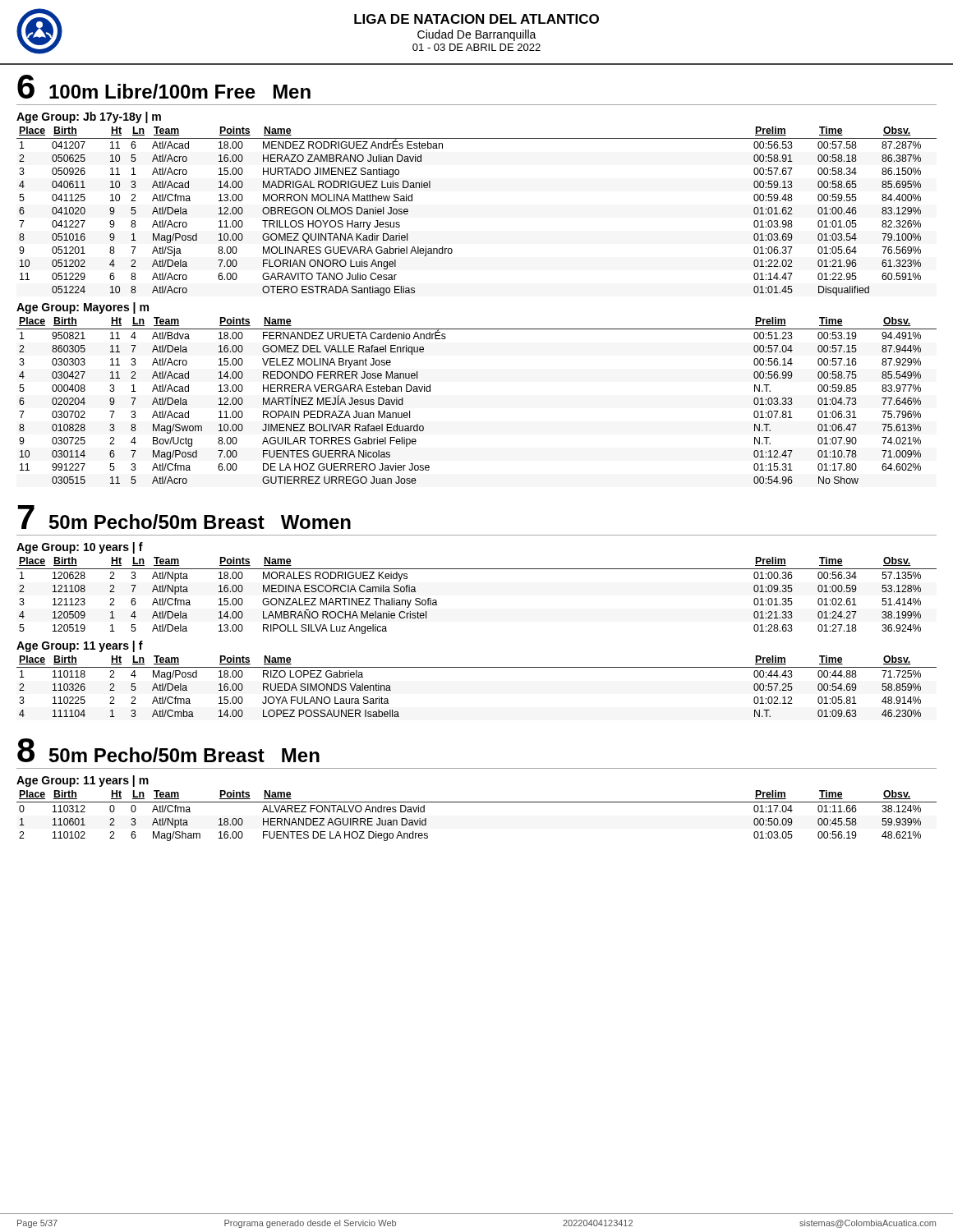This screenshot has width=953, height=1232.
Task: Click on the table containing "ROPAIN PEDRAZA Juan Manuel"
Action: click(x=476, y=400)
